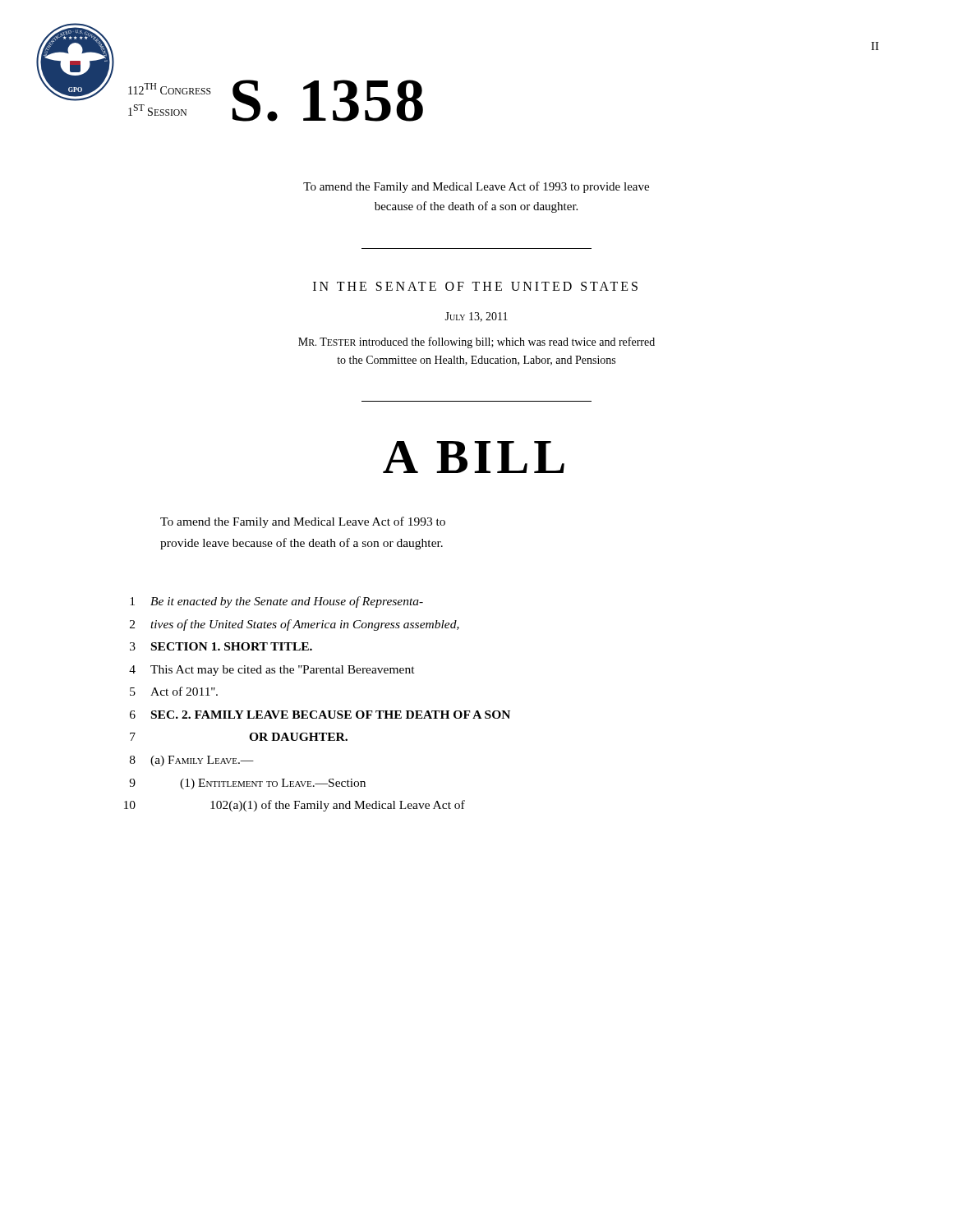
Task: Locate the list item that reads "3 SECTION 1. SHORT TITLE."
Action: [x=208, y=646]
